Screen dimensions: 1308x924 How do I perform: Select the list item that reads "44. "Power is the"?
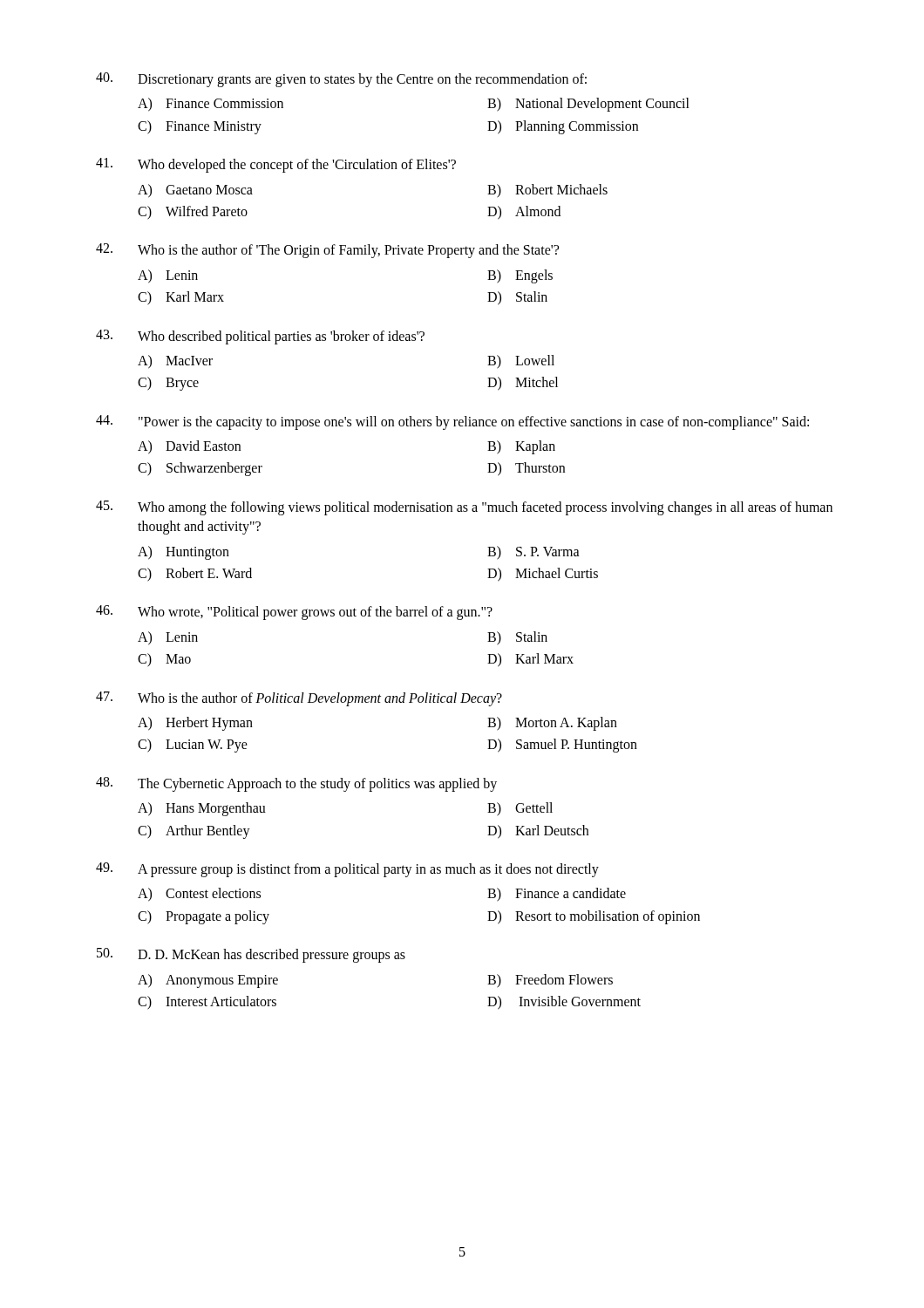point(452,422)
